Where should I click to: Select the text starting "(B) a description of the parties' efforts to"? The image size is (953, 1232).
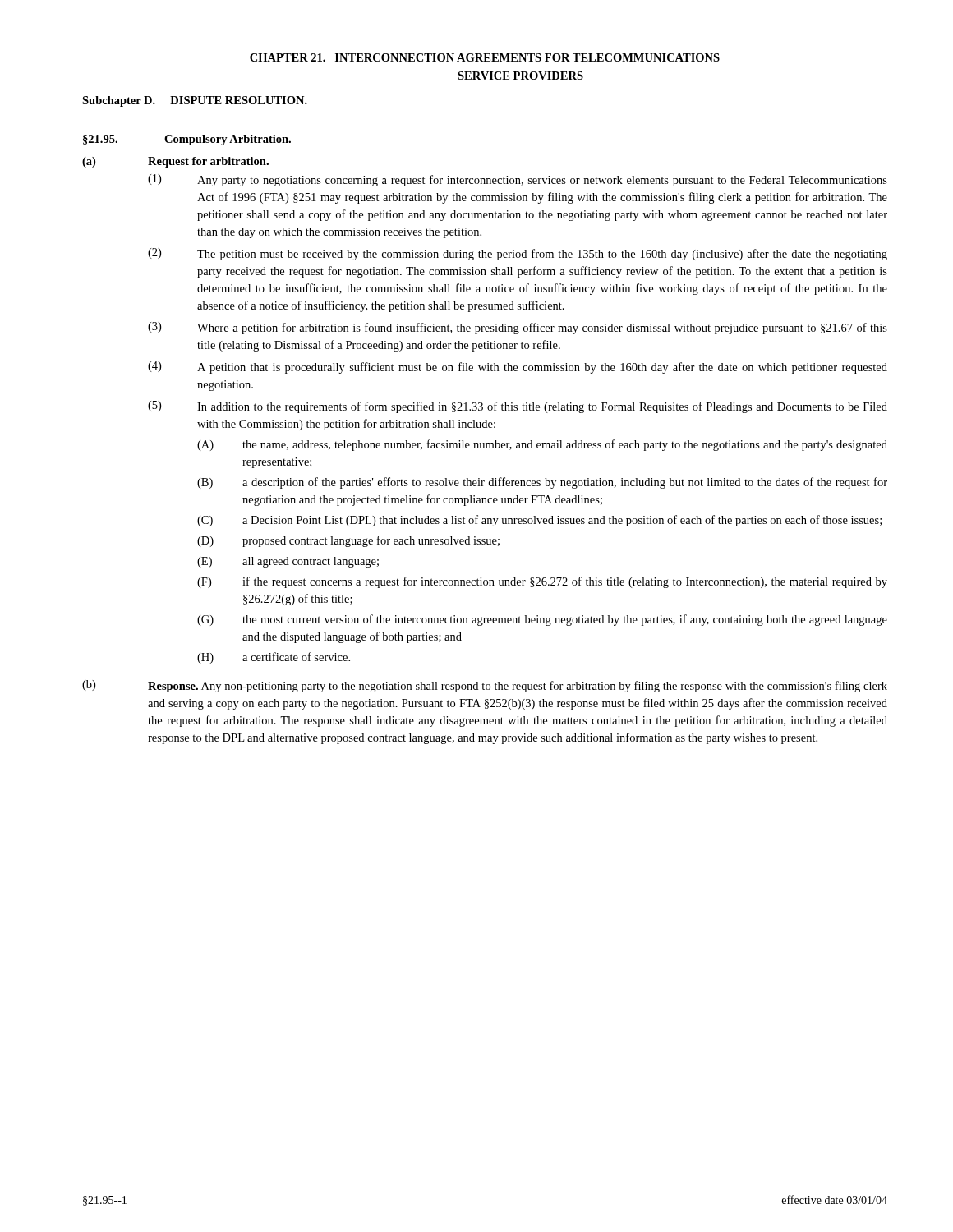tap(542, 491)
